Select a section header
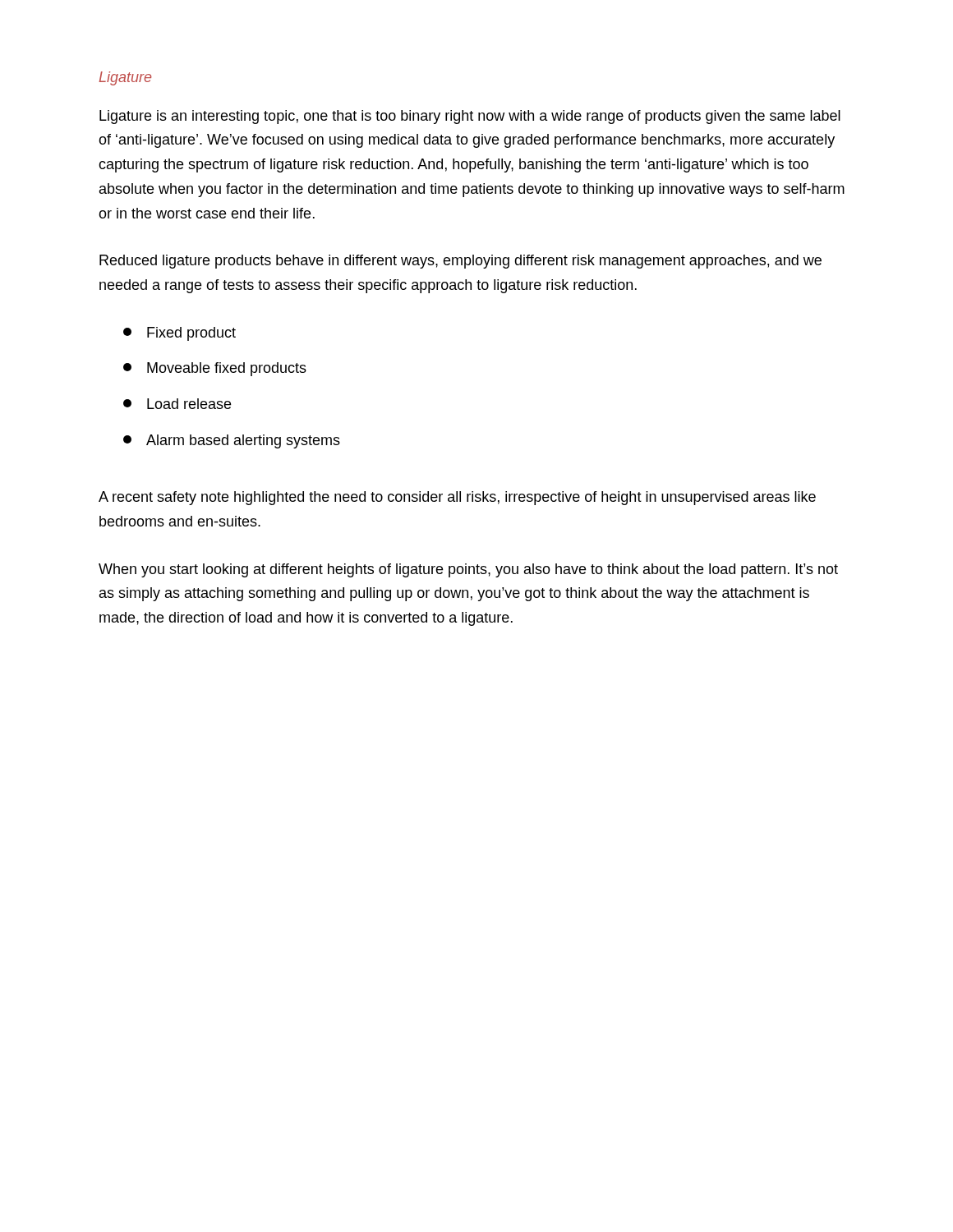953x1232 pixels. [x=125, y=77]
